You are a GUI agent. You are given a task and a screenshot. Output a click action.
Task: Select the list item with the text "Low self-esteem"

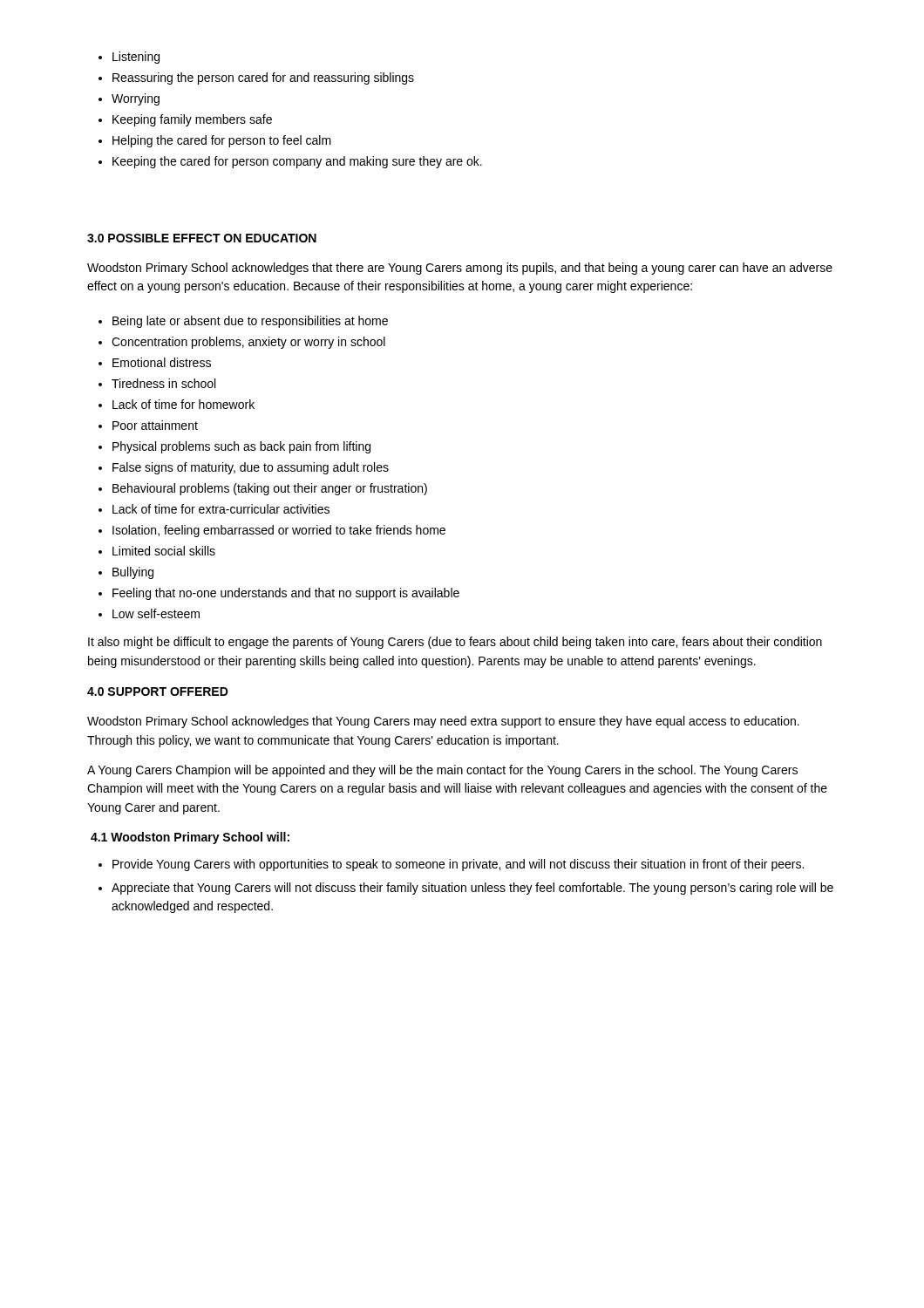(x=149, y=613)
